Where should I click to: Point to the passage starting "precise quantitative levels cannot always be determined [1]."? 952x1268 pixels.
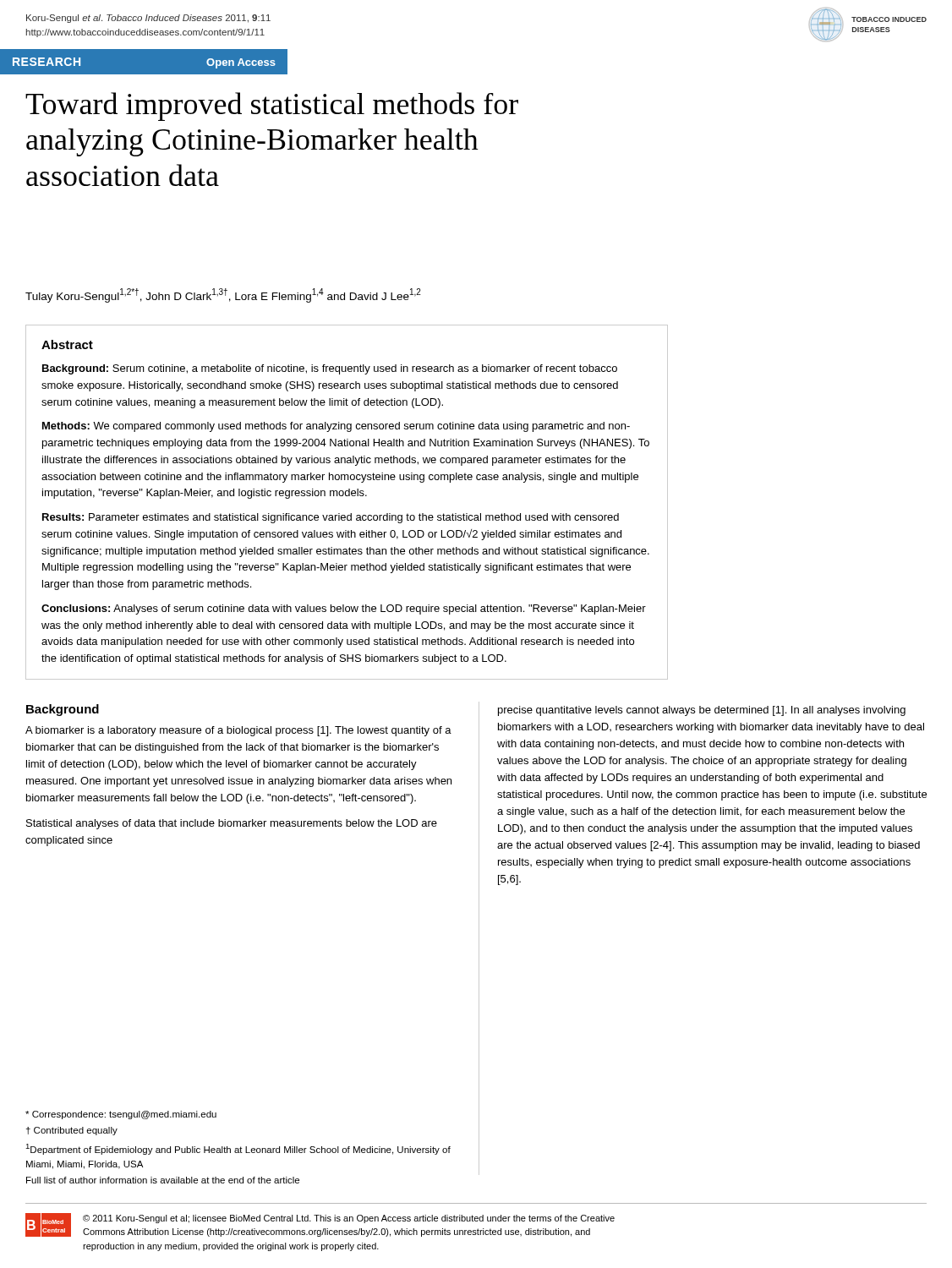click(713, 795)
